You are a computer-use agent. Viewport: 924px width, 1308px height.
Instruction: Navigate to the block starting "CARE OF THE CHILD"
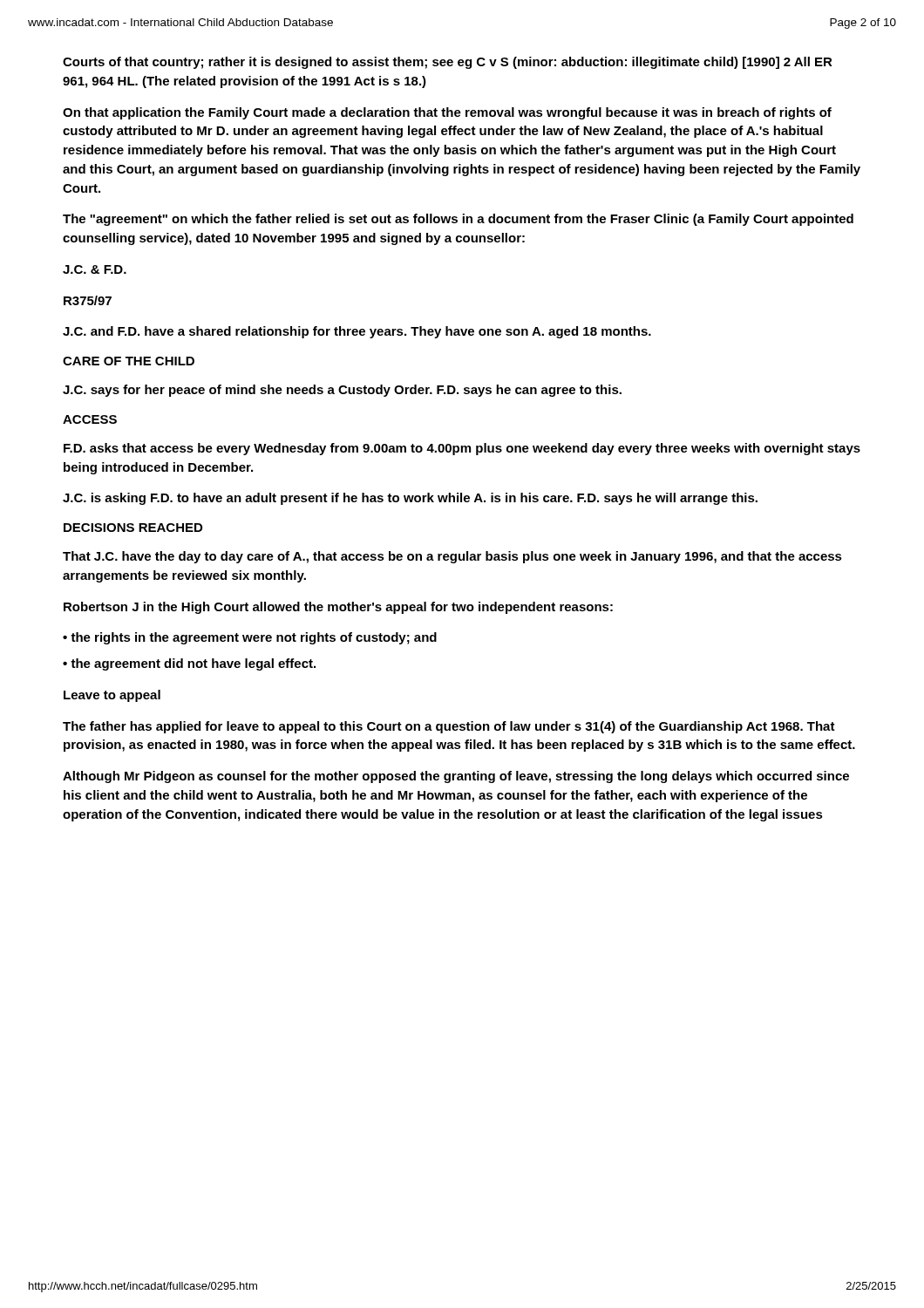[129, 361]
